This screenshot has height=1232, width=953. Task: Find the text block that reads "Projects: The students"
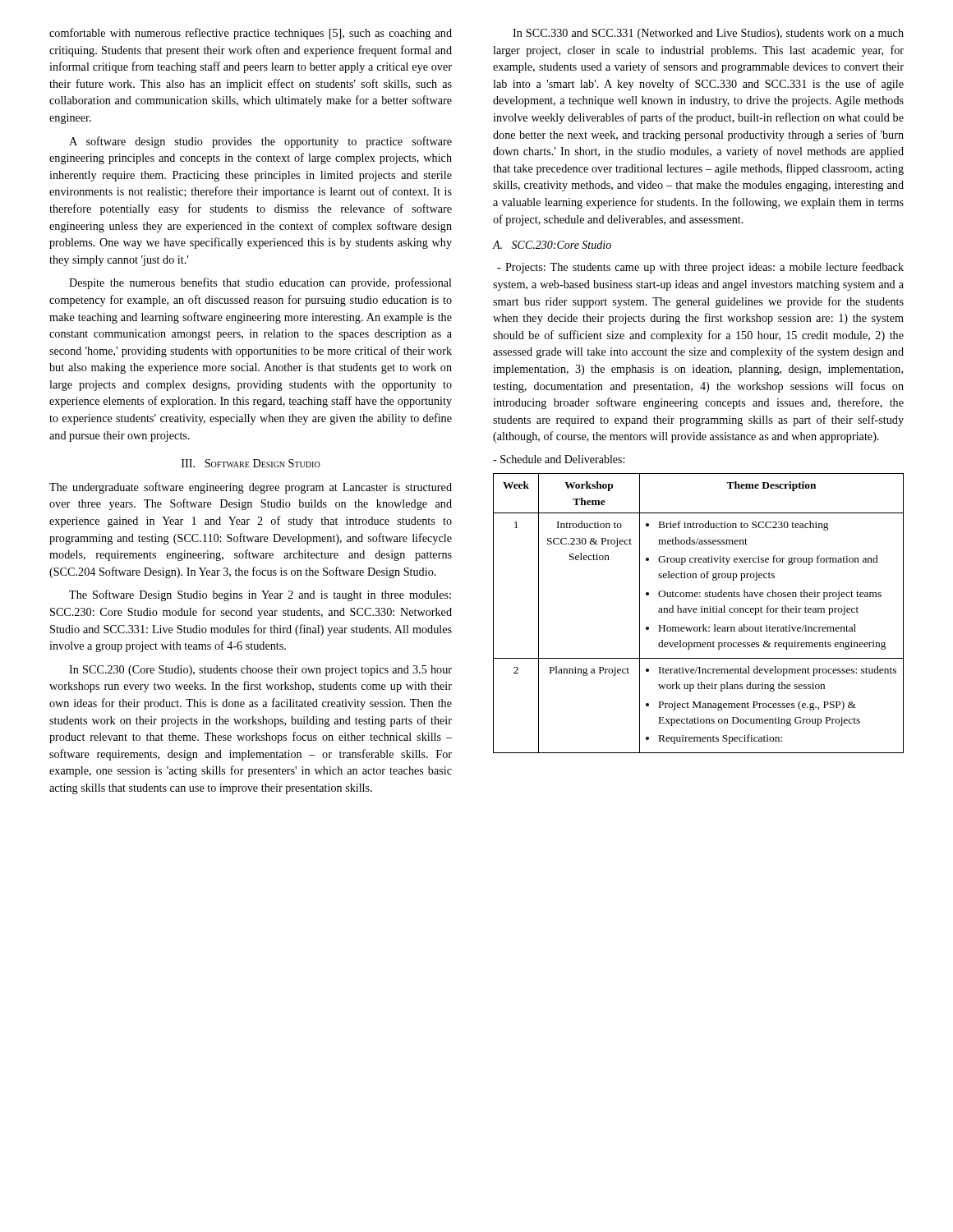[x=698, y=364]
